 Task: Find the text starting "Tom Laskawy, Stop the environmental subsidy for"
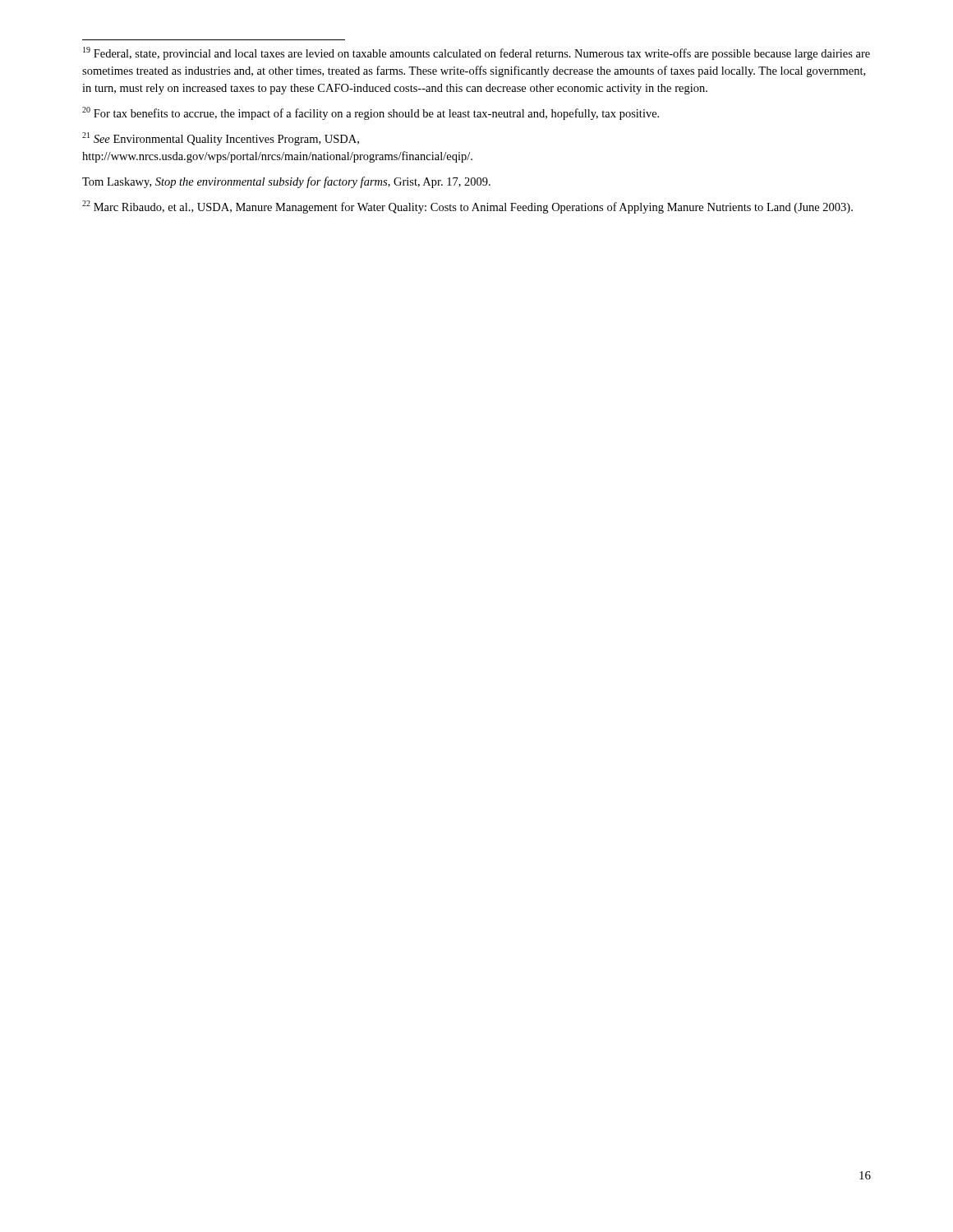(287, 182)
